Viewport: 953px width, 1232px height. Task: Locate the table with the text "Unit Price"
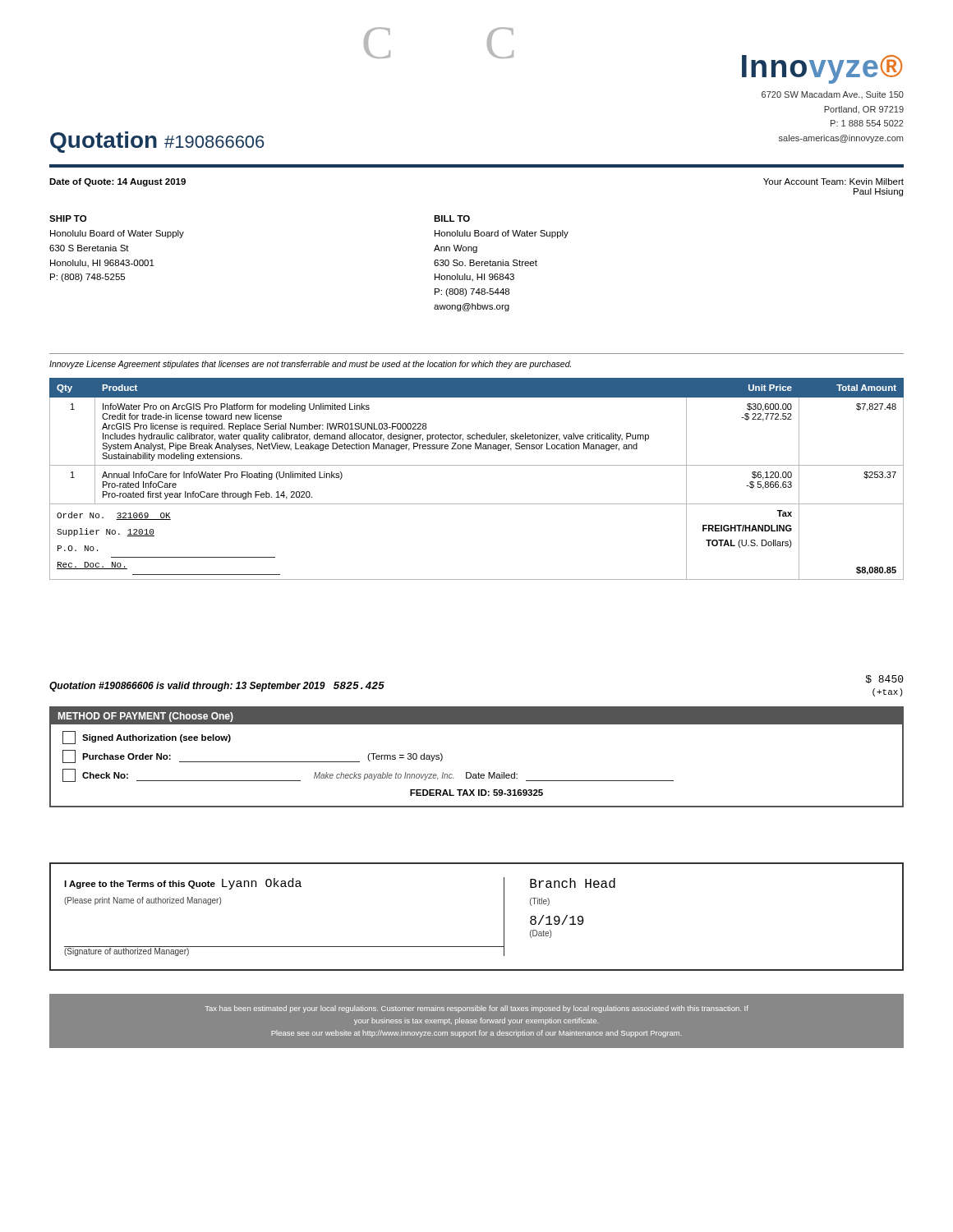coord(476,479)
